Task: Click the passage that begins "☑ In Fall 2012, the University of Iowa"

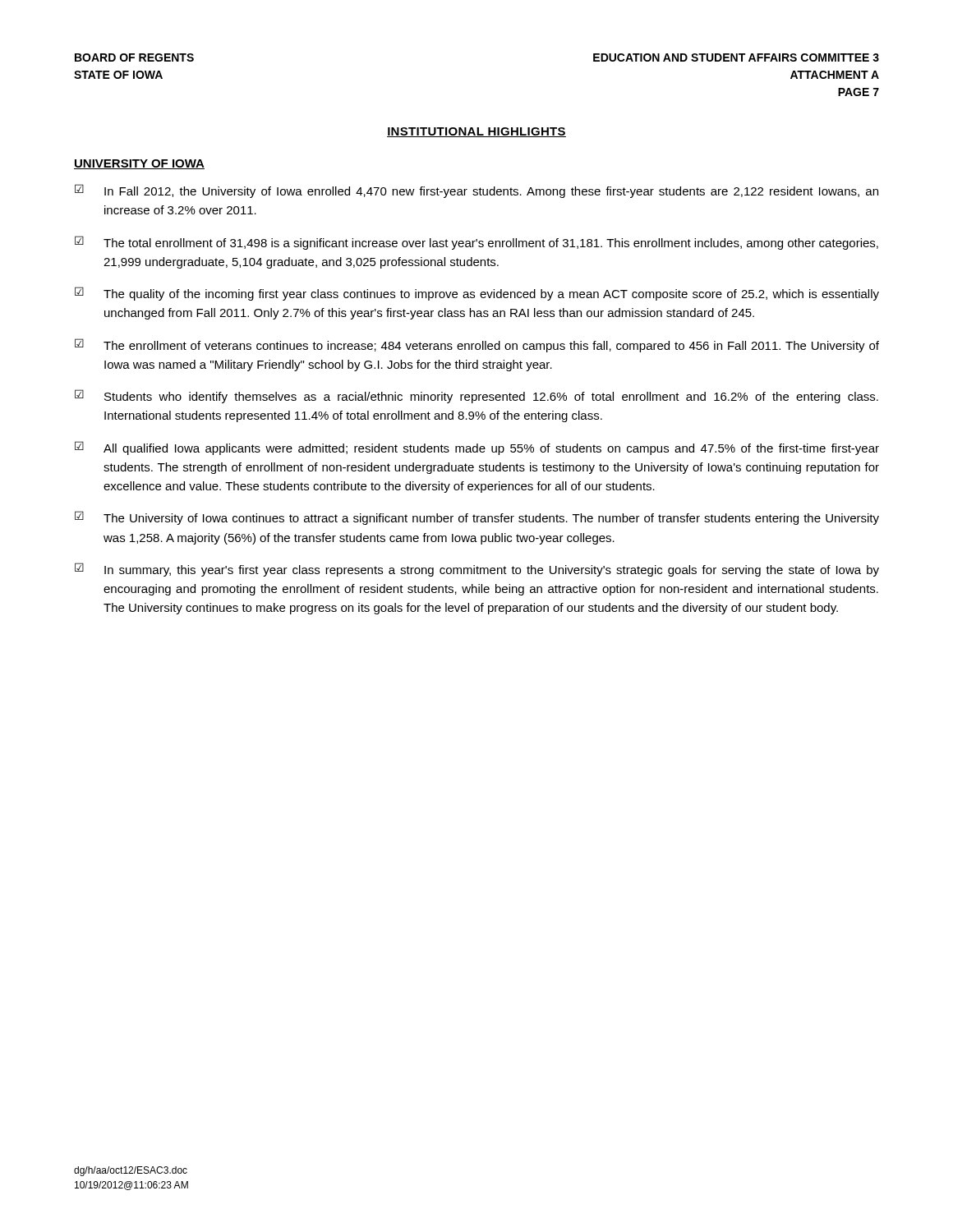Action: click(476, 201)
